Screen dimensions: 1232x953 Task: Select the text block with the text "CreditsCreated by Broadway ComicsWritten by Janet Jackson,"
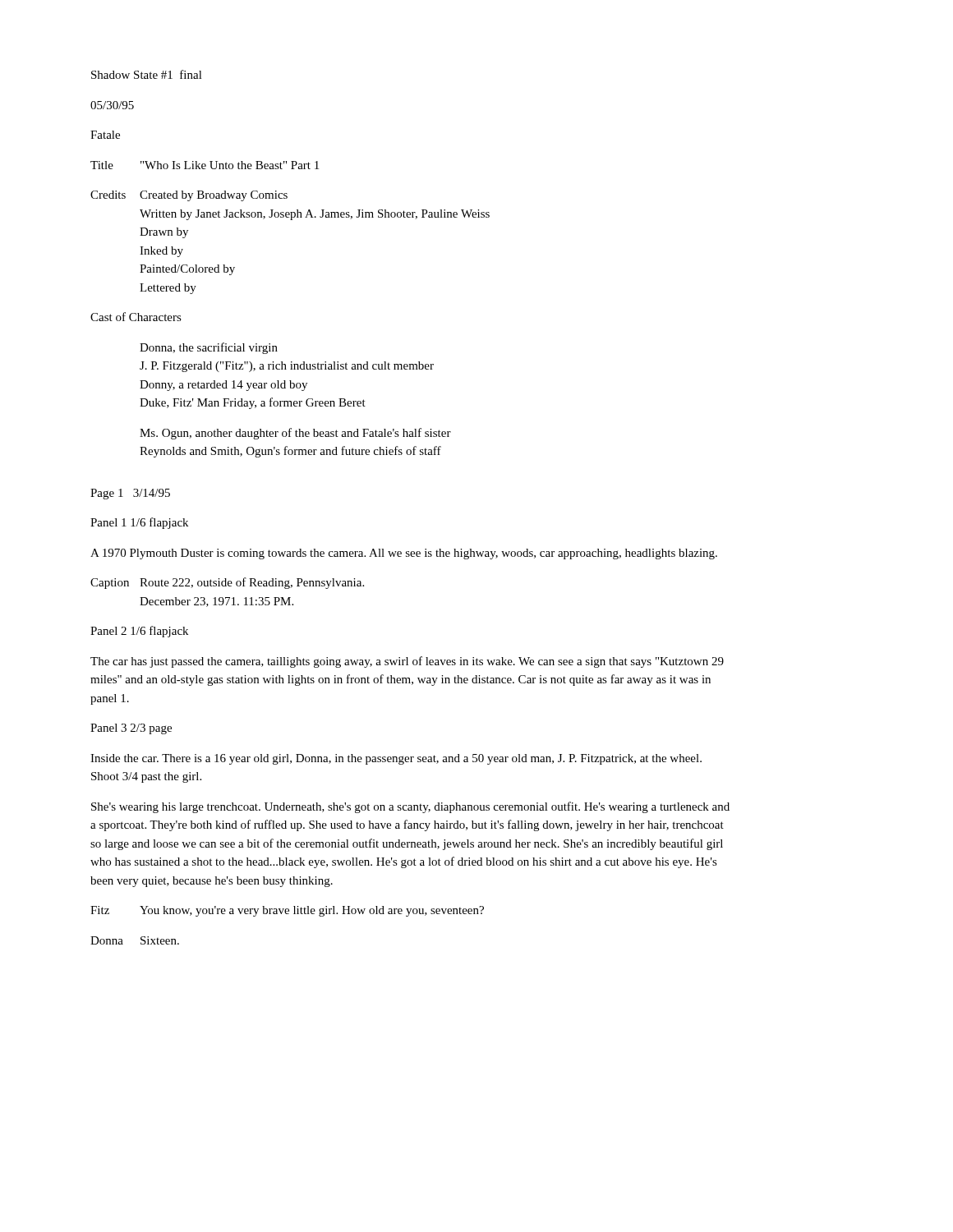[x=189, y=196]
